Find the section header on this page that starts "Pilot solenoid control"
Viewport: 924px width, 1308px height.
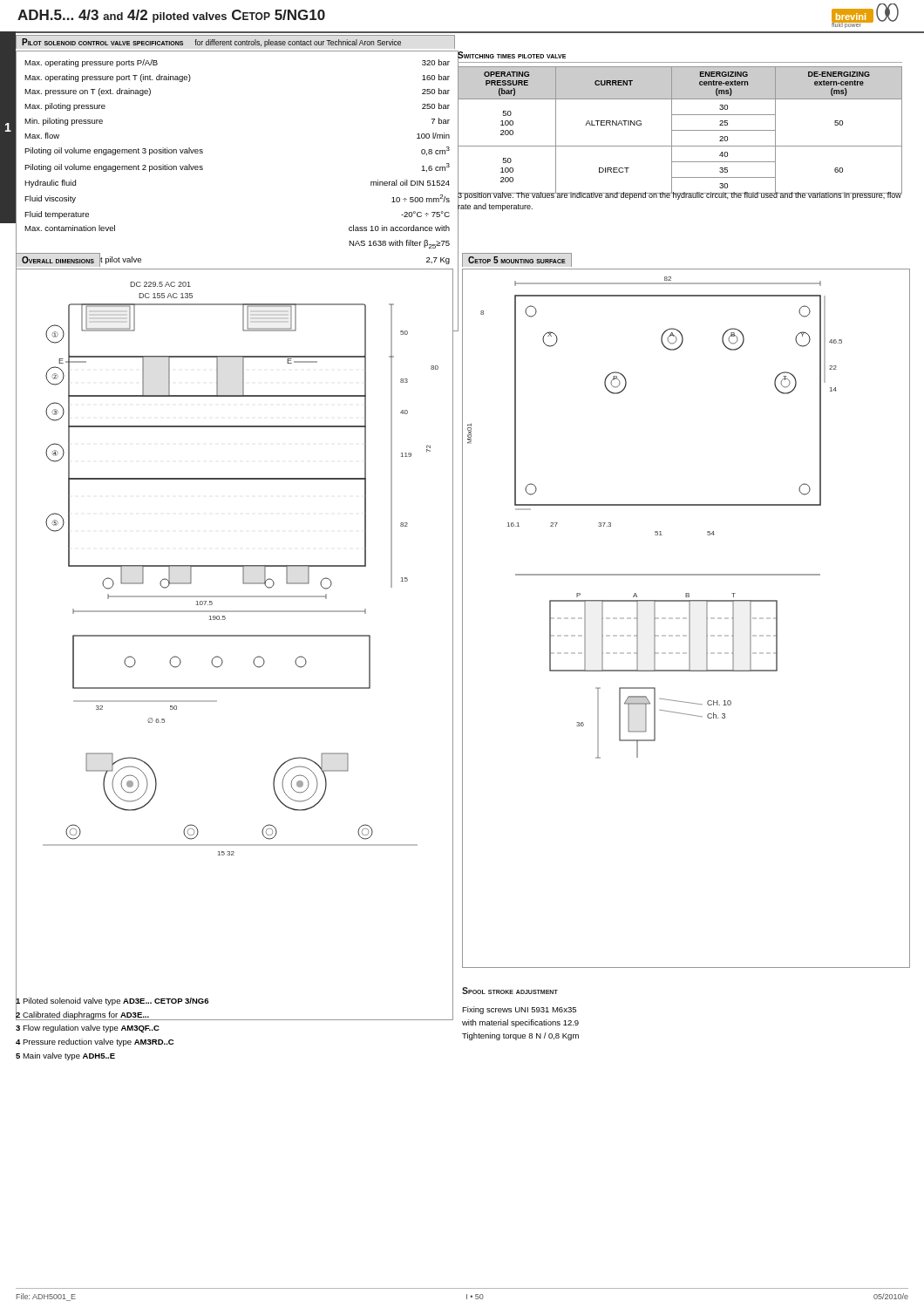(x=212, y=42)
